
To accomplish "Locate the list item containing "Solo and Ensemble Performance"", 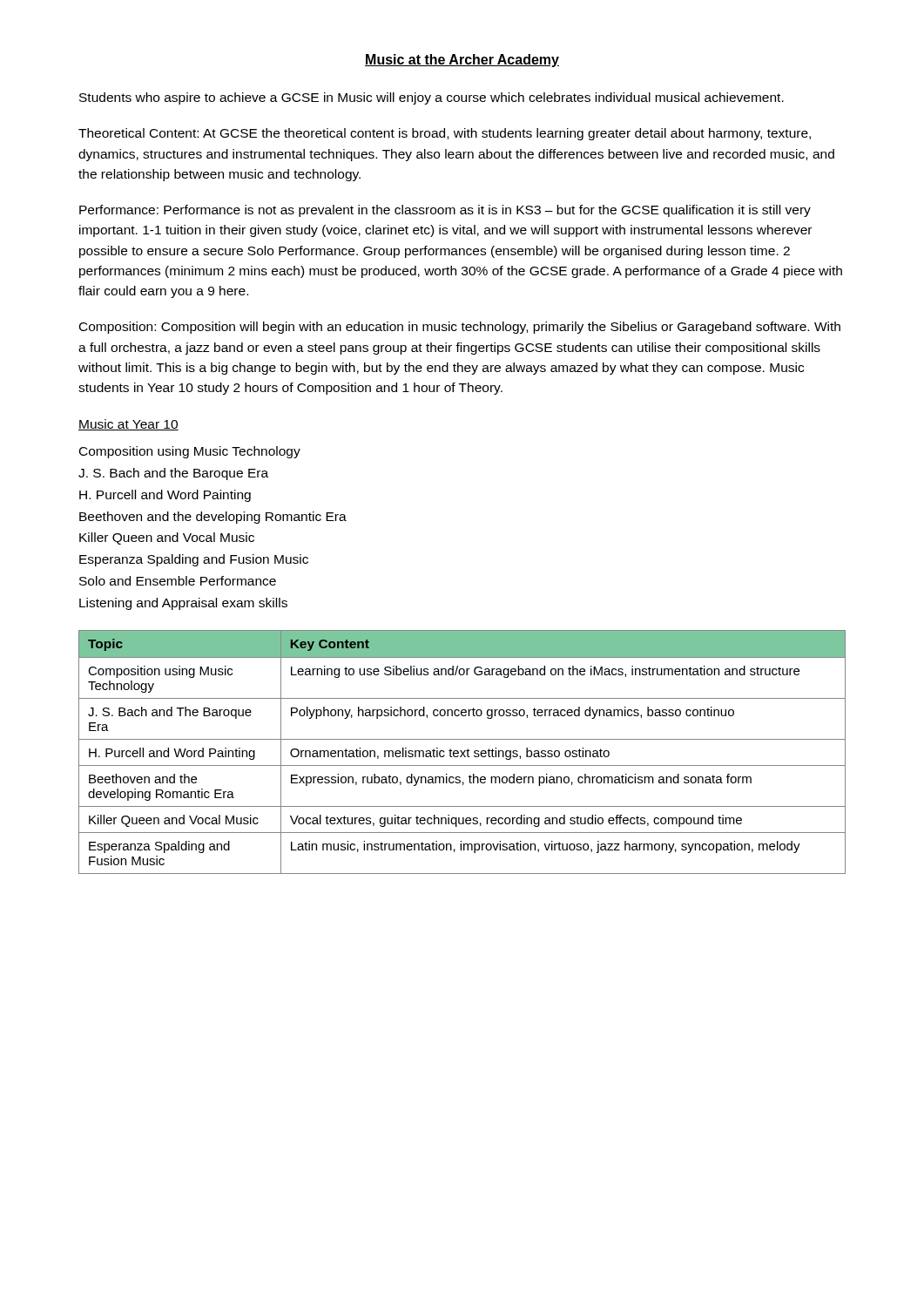I will pos(177,581).
